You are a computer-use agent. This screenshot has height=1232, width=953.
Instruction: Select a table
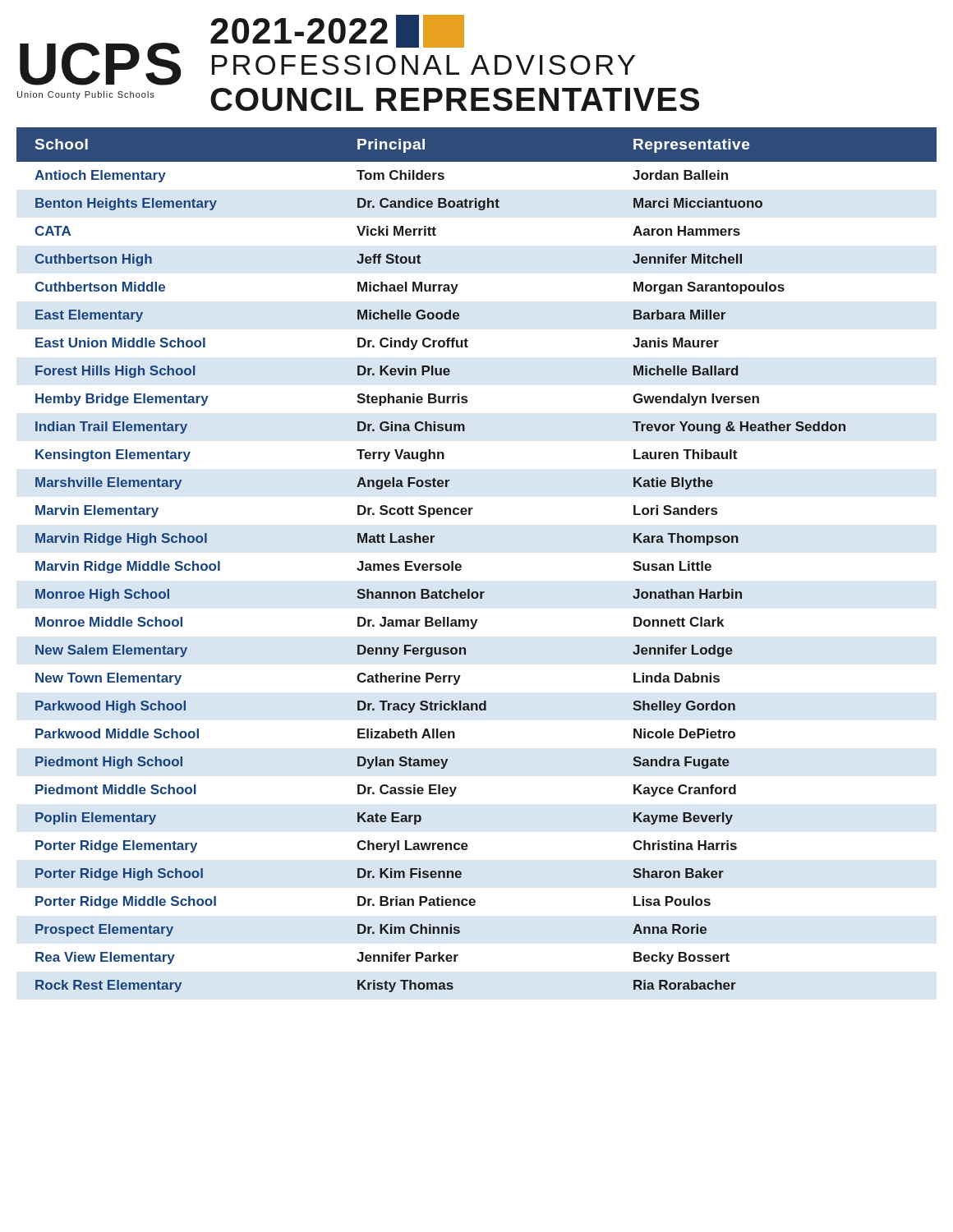tap(476, 563)
